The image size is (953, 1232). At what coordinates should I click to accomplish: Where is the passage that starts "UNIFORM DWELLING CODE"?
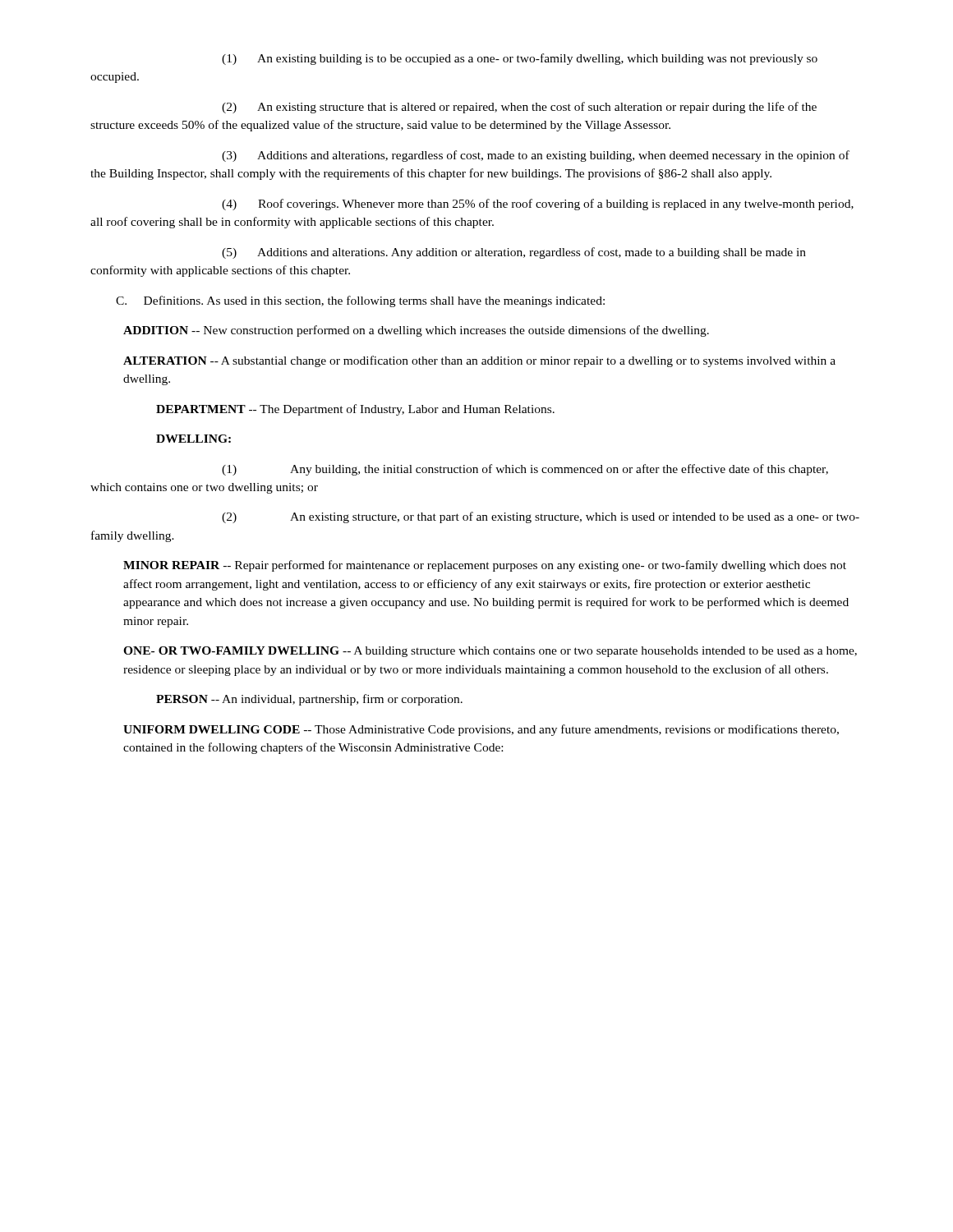point(476,738)
